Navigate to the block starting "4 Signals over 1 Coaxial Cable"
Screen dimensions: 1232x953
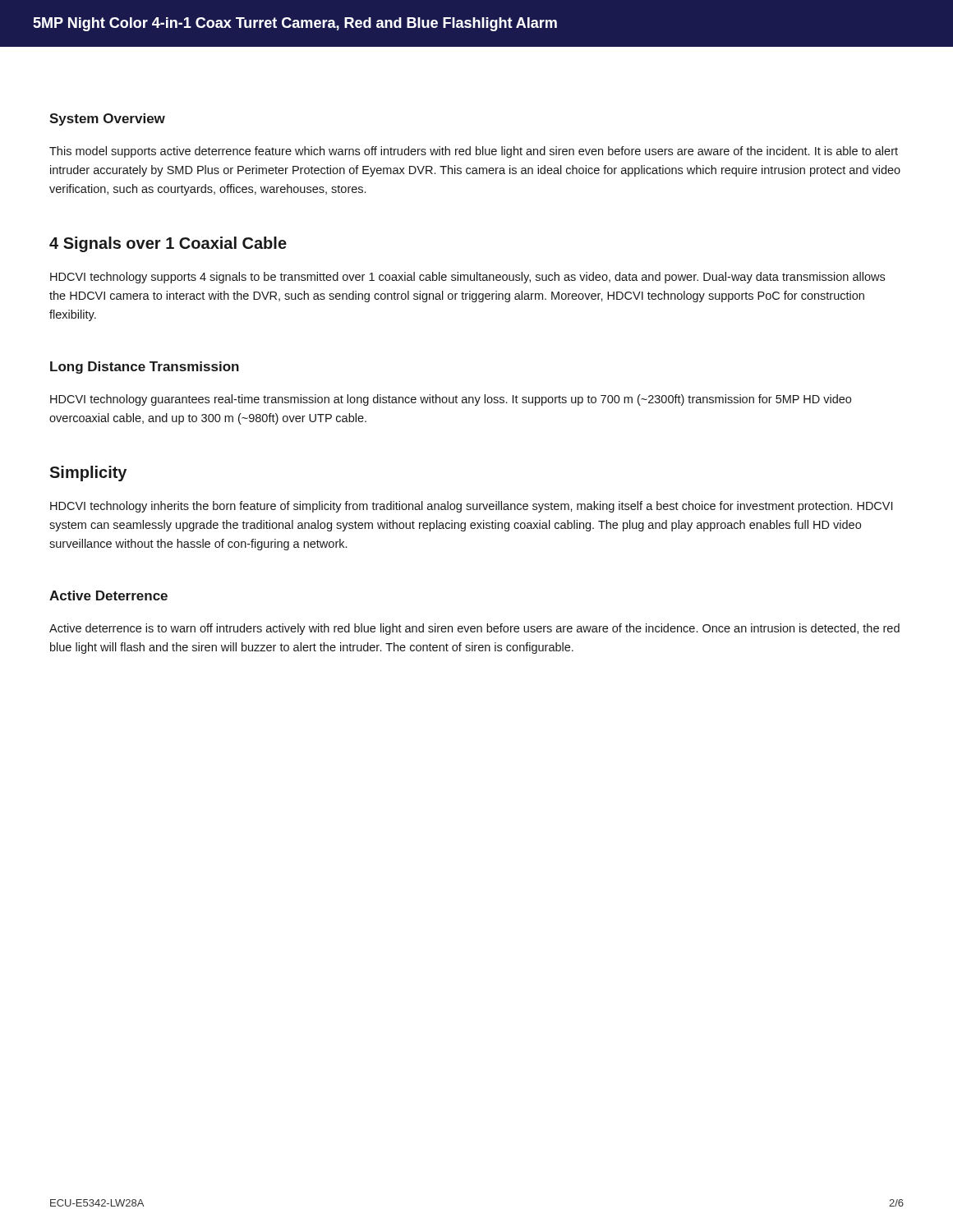point(168,243)
